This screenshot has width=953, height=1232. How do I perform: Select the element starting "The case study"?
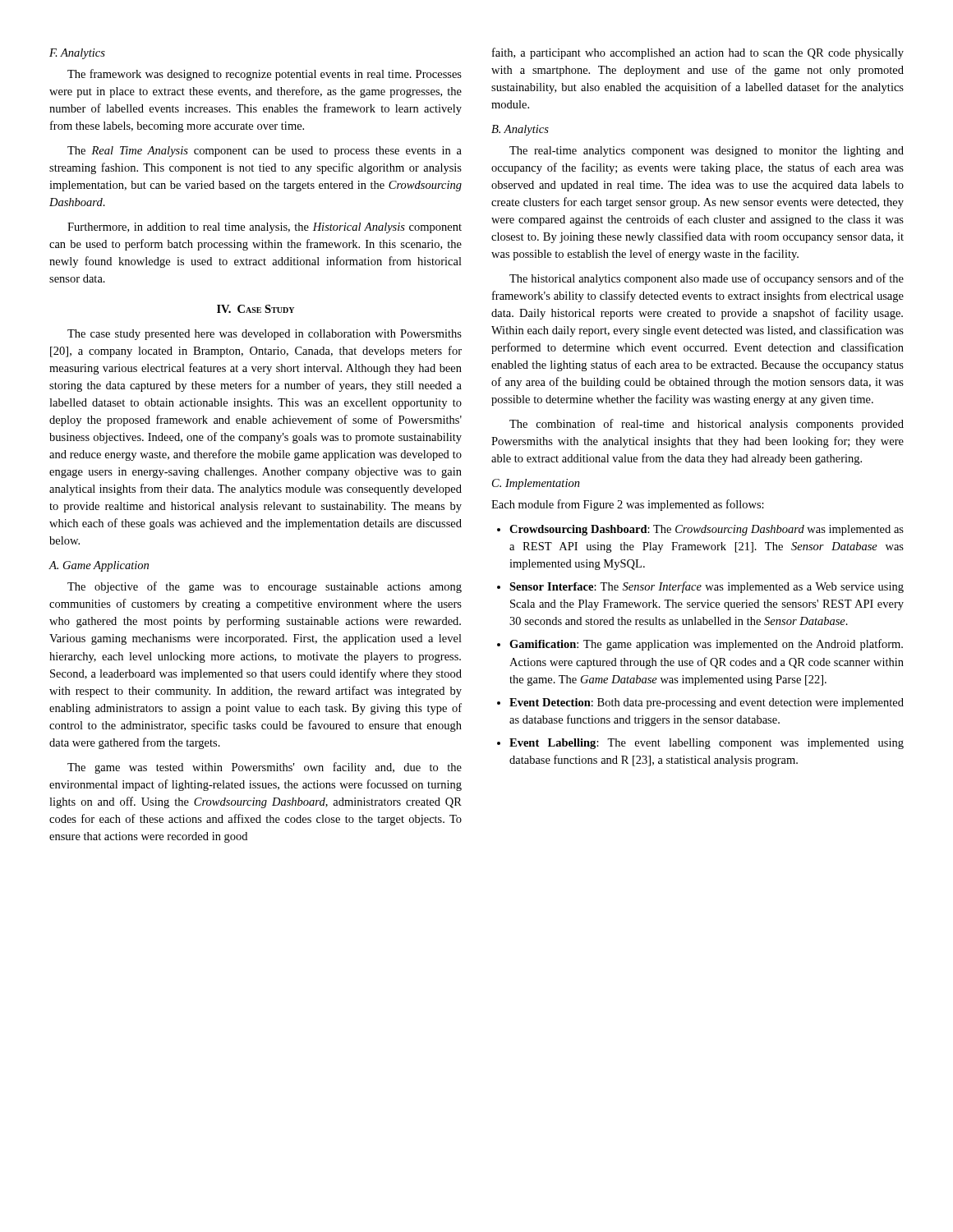click(255, 438)
